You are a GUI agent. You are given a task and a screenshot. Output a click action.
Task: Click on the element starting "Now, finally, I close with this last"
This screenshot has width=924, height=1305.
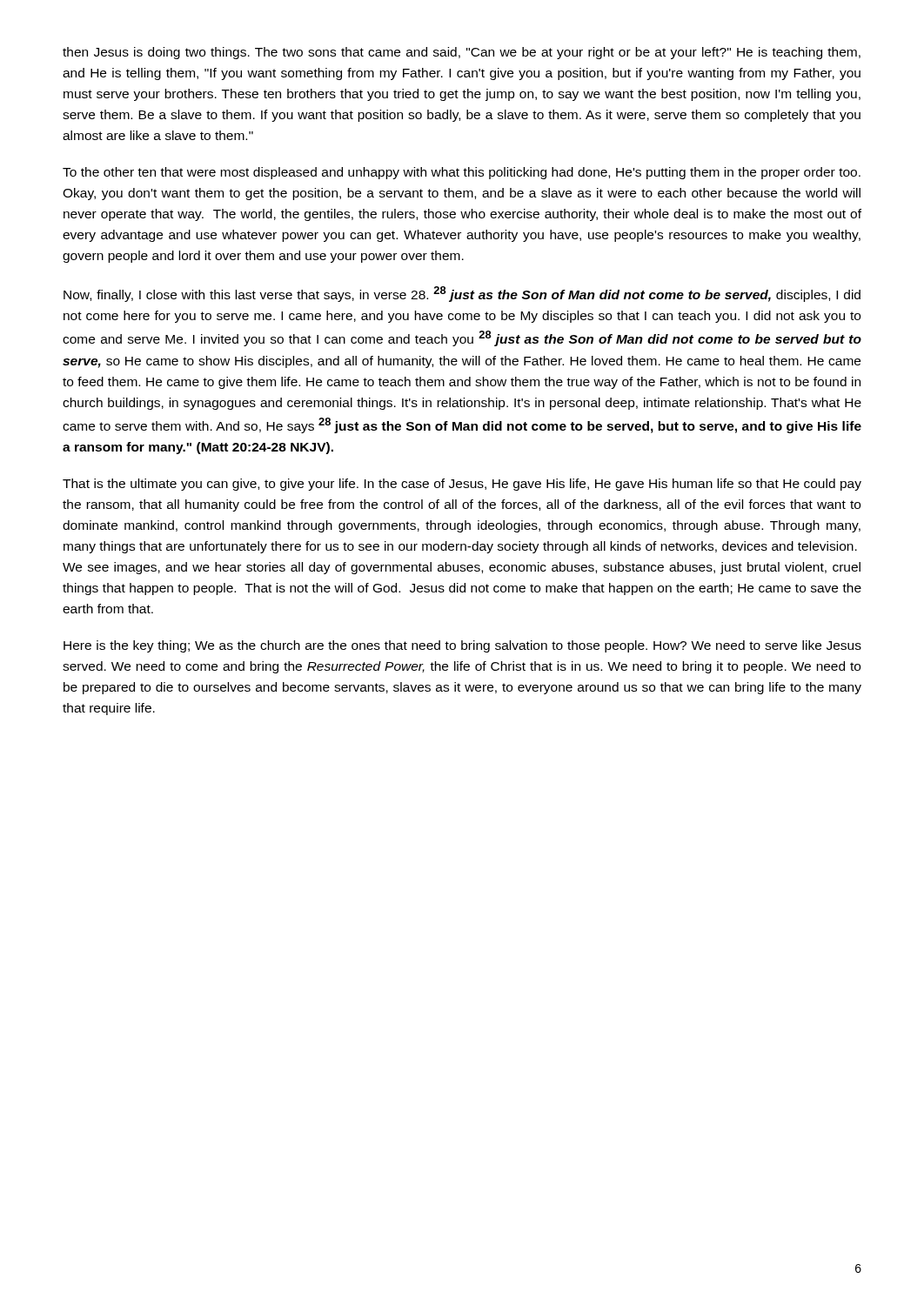pos(462,369)
